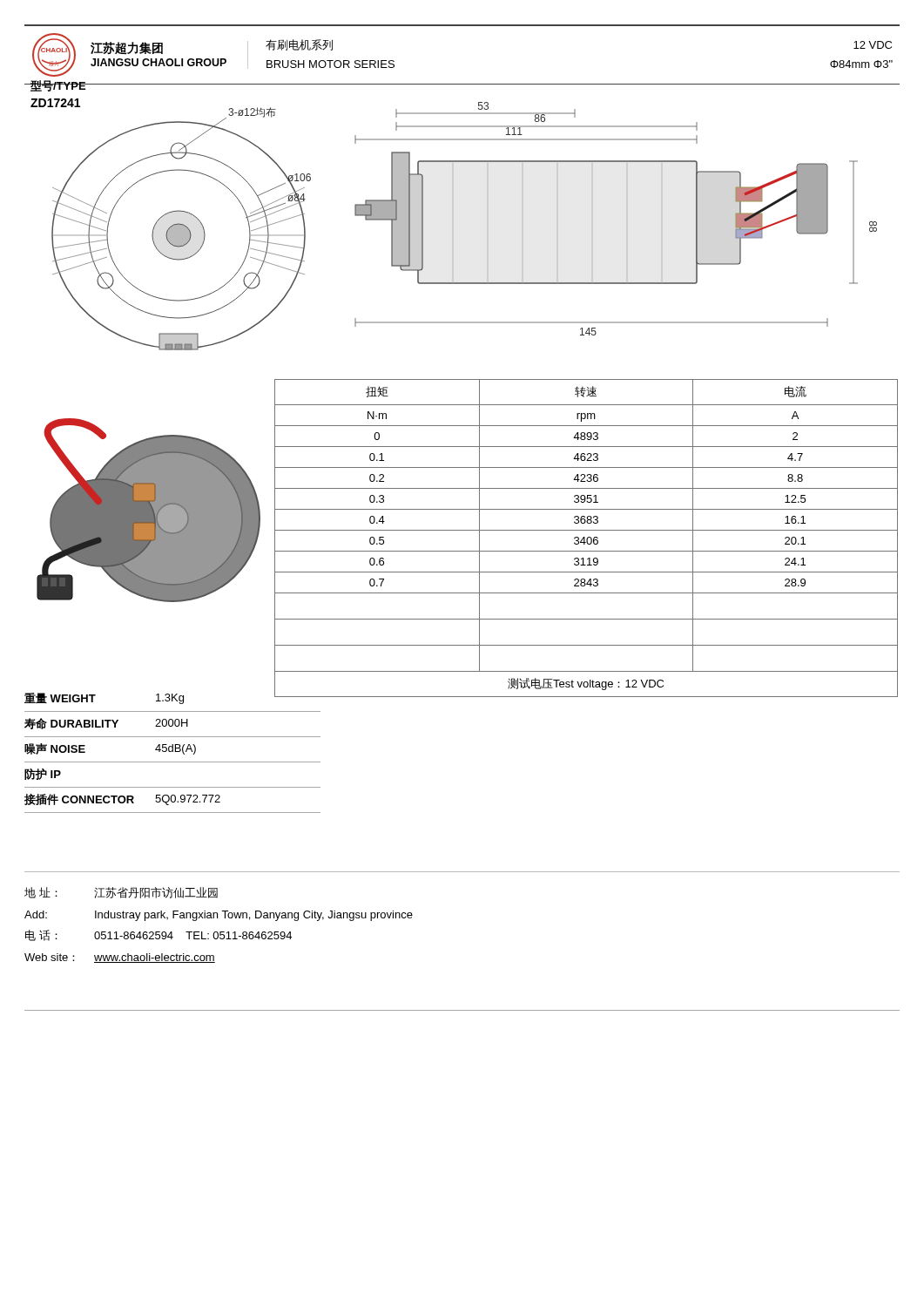Click where it says "重量 WEIGHT 1.3Kg"
Viewport: 924px width, 1307px height.
[105, 699]
